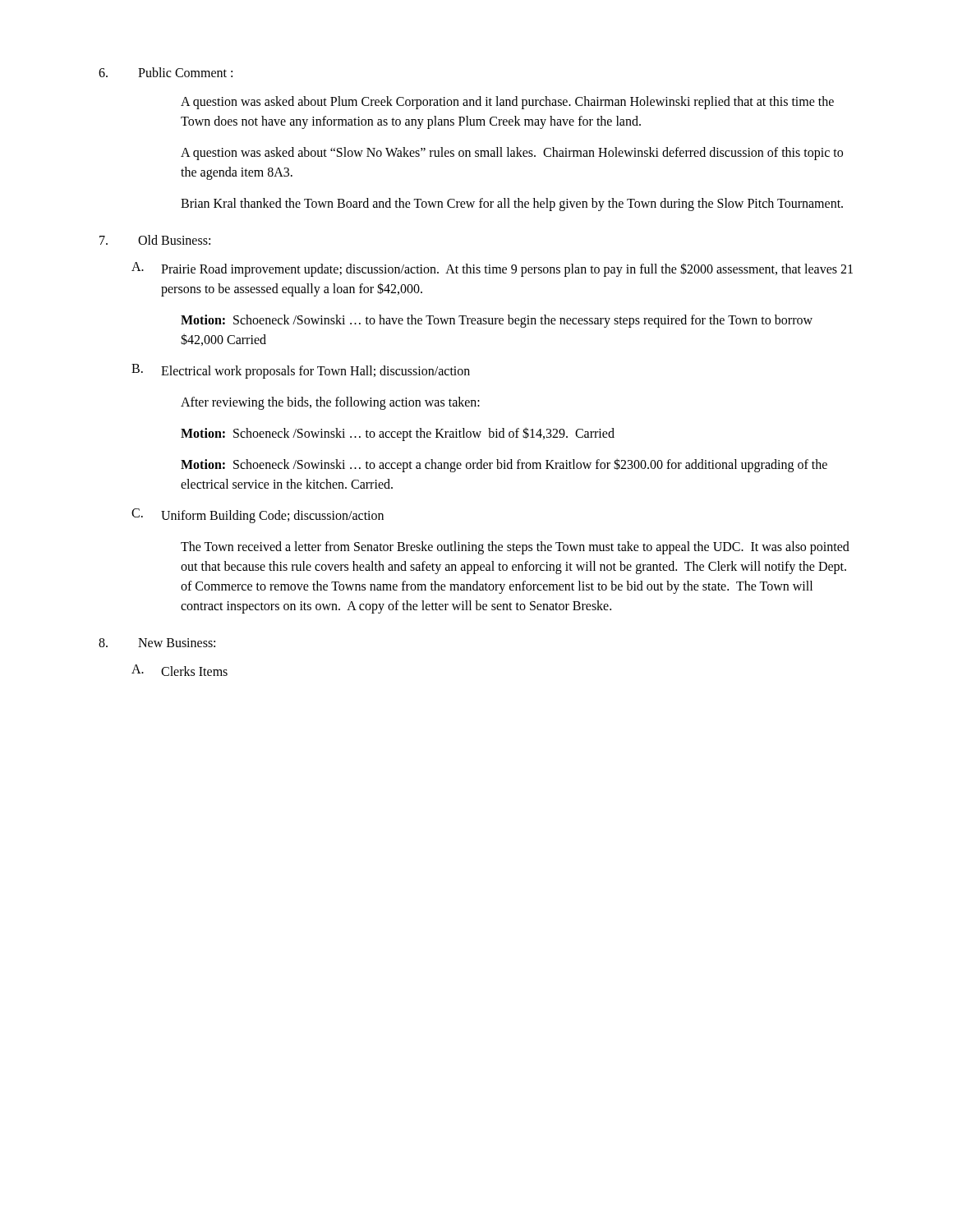
Task: Select the text block starting "Motion: Schoeneck /Sowinski … to have"
Action: pos(497,330)
